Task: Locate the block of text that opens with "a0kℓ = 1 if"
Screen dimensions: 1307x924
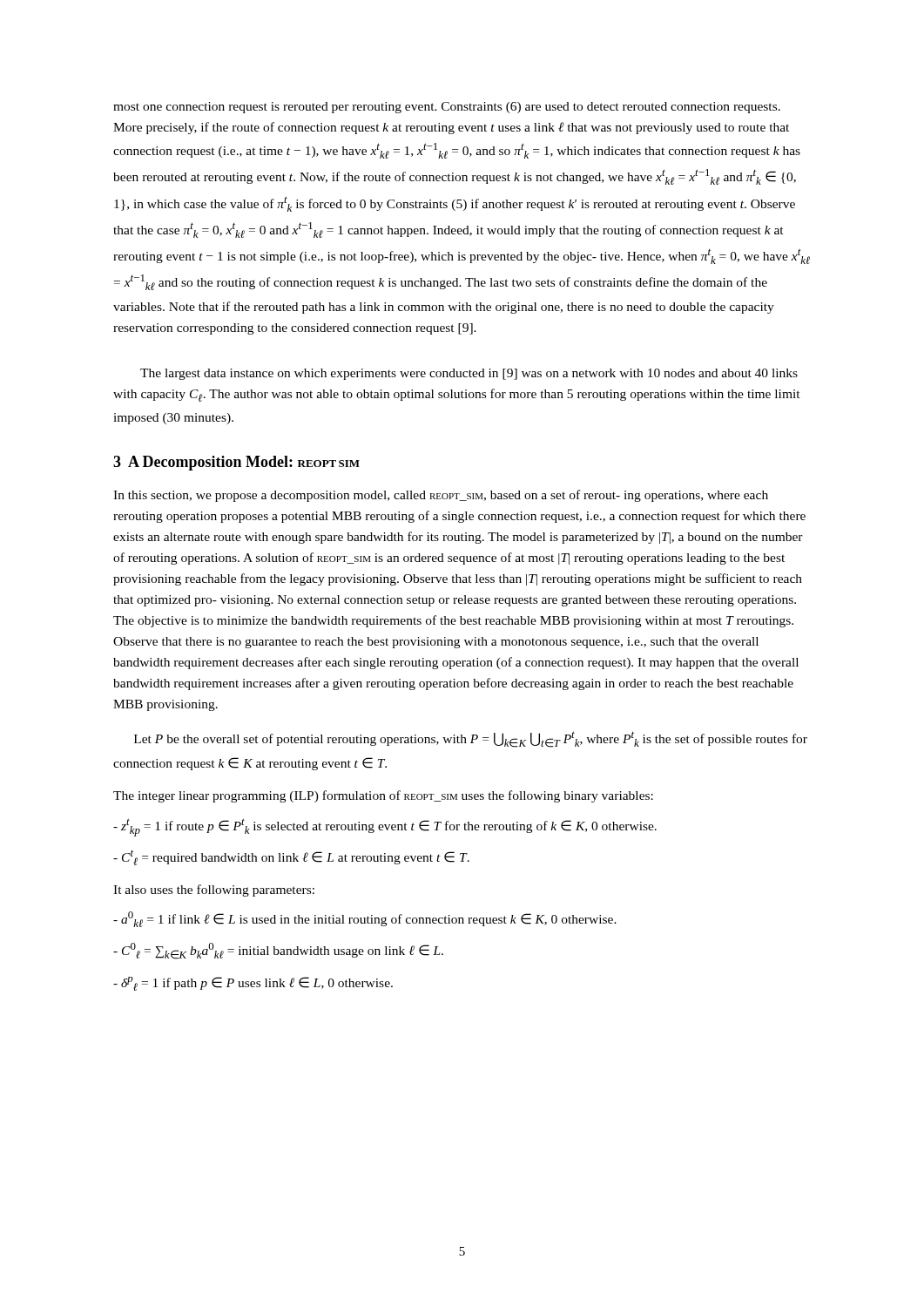Action: click(462, 920)
